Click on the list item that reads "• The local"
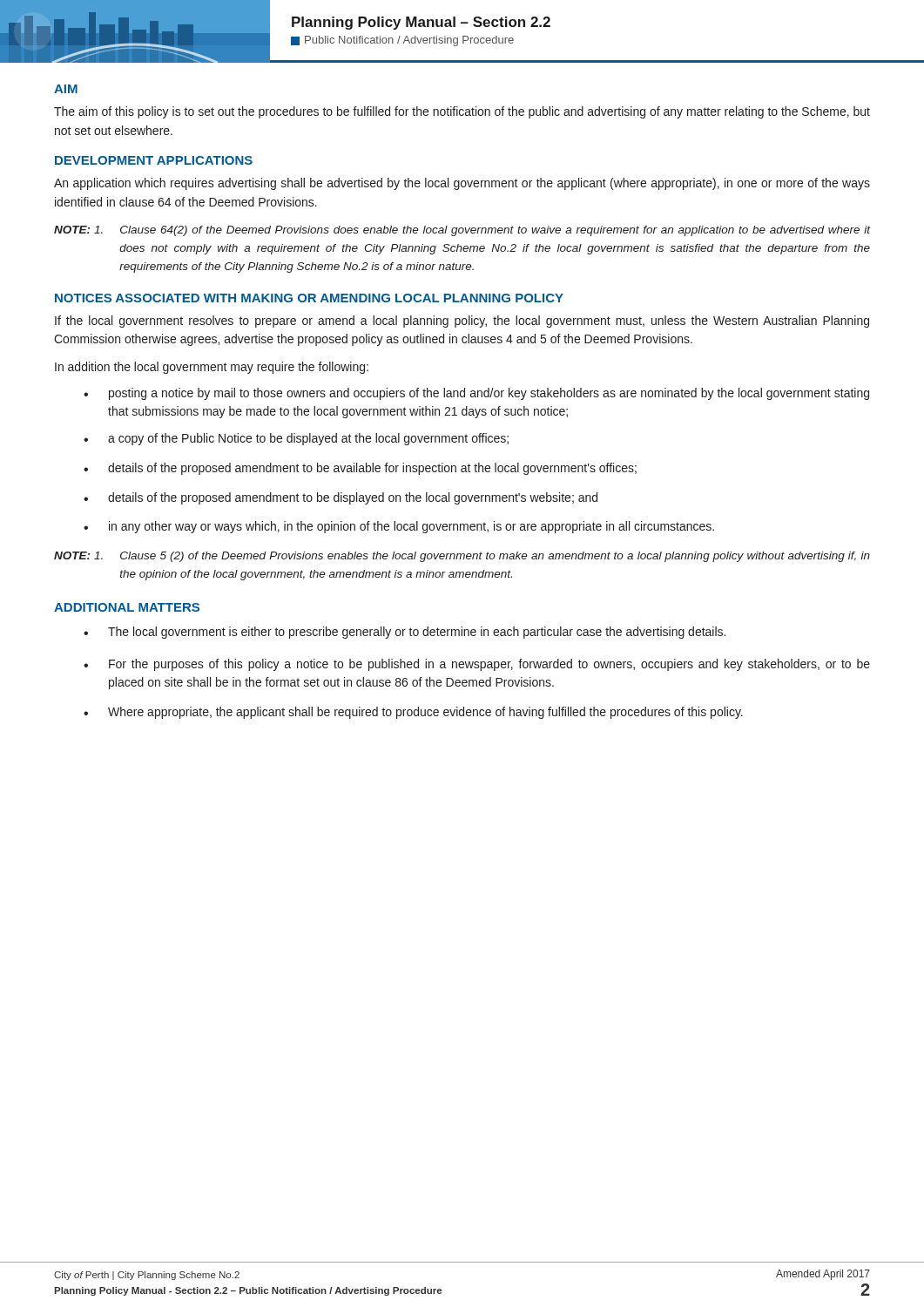 (x=477, y=634)
